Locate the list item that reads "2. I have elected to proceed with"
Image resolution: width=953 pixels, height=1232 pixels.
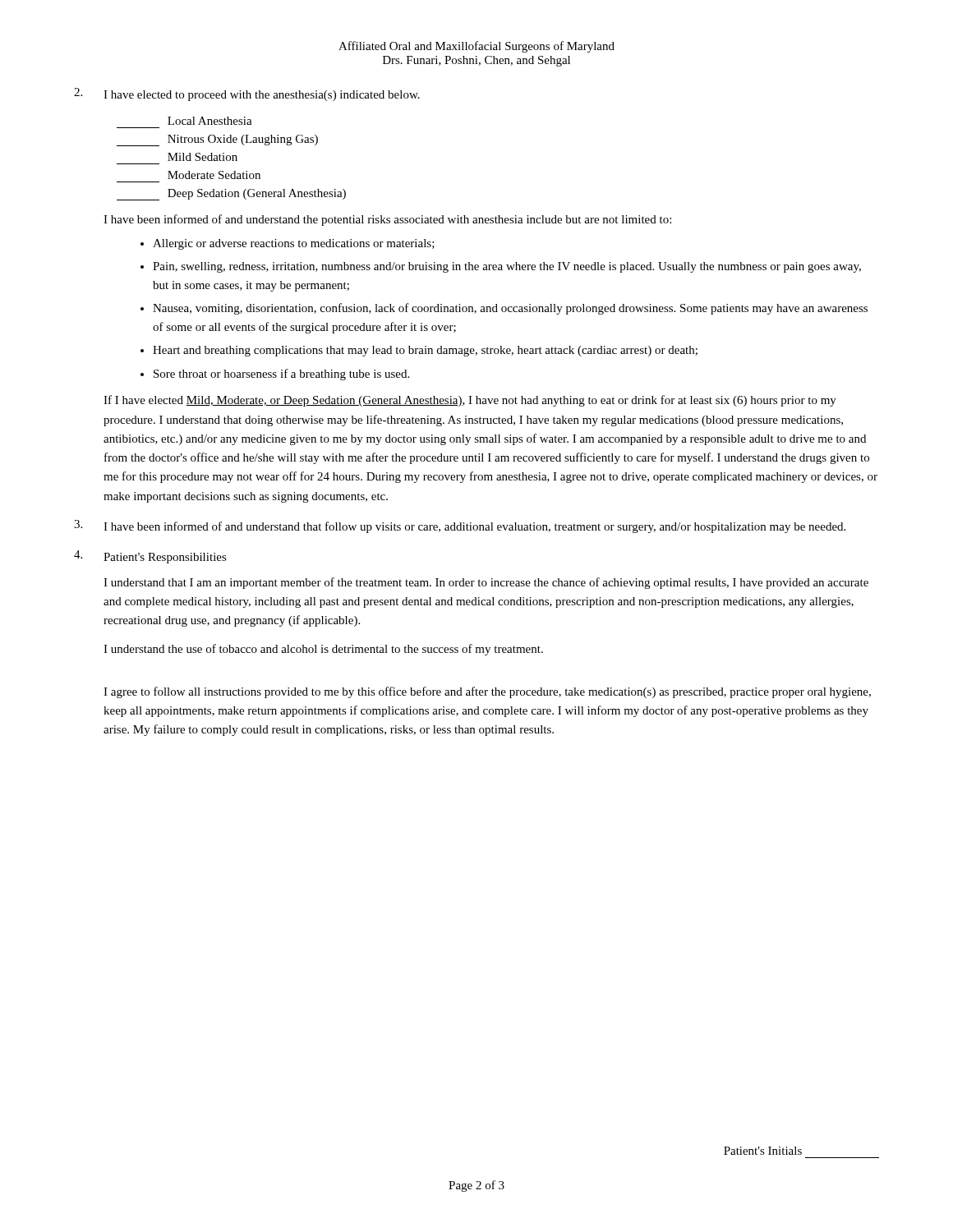pyautogui.click(x=247, y=94)
